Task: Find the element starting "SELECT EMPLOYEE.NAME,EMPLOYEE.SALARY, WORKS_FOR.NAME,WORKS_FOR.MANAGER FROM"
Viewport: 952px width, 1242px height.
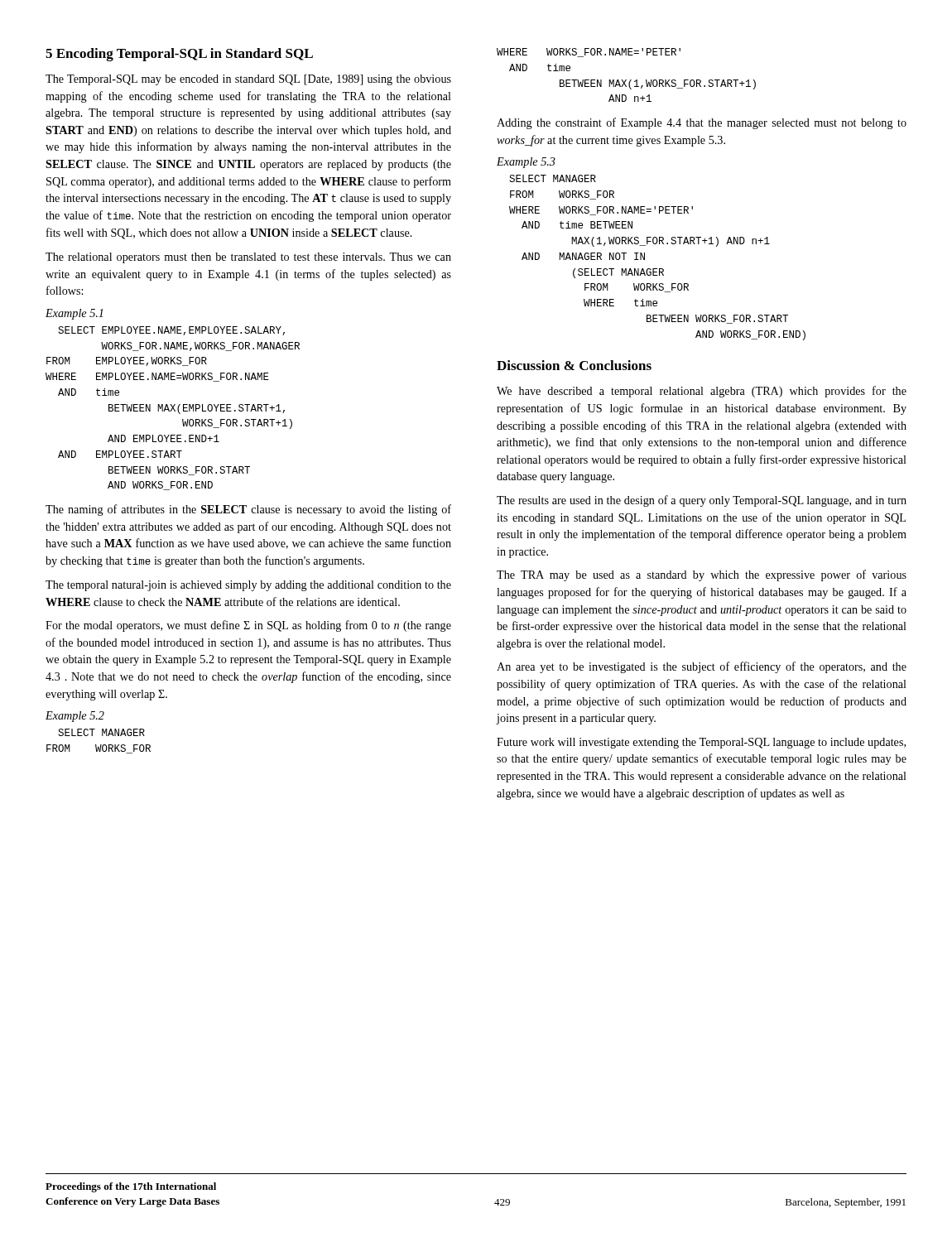Action: point(173,409)
